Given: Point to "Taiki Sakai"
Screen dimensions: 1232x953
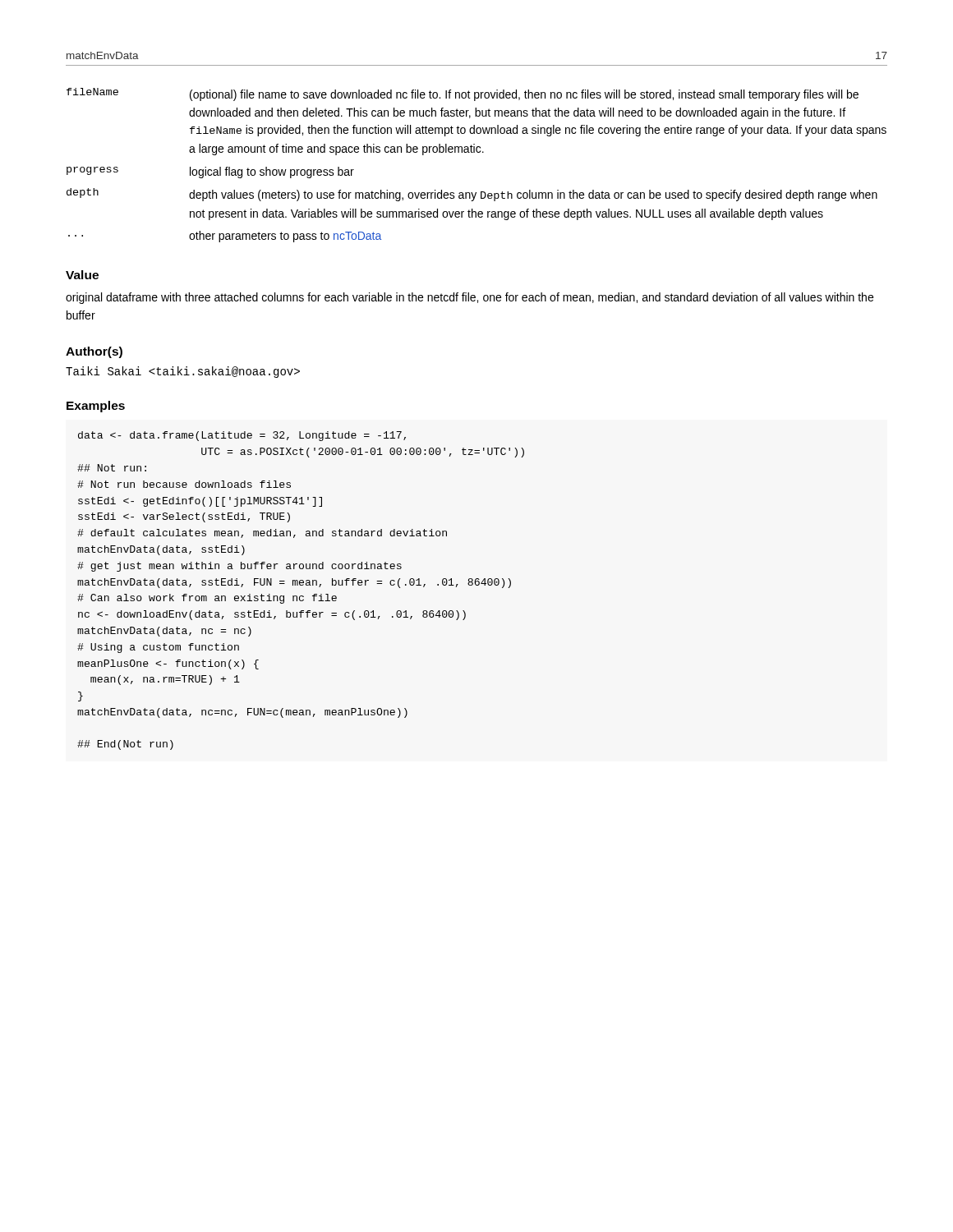Looking at the screenshot, I should tap(183, 372).
